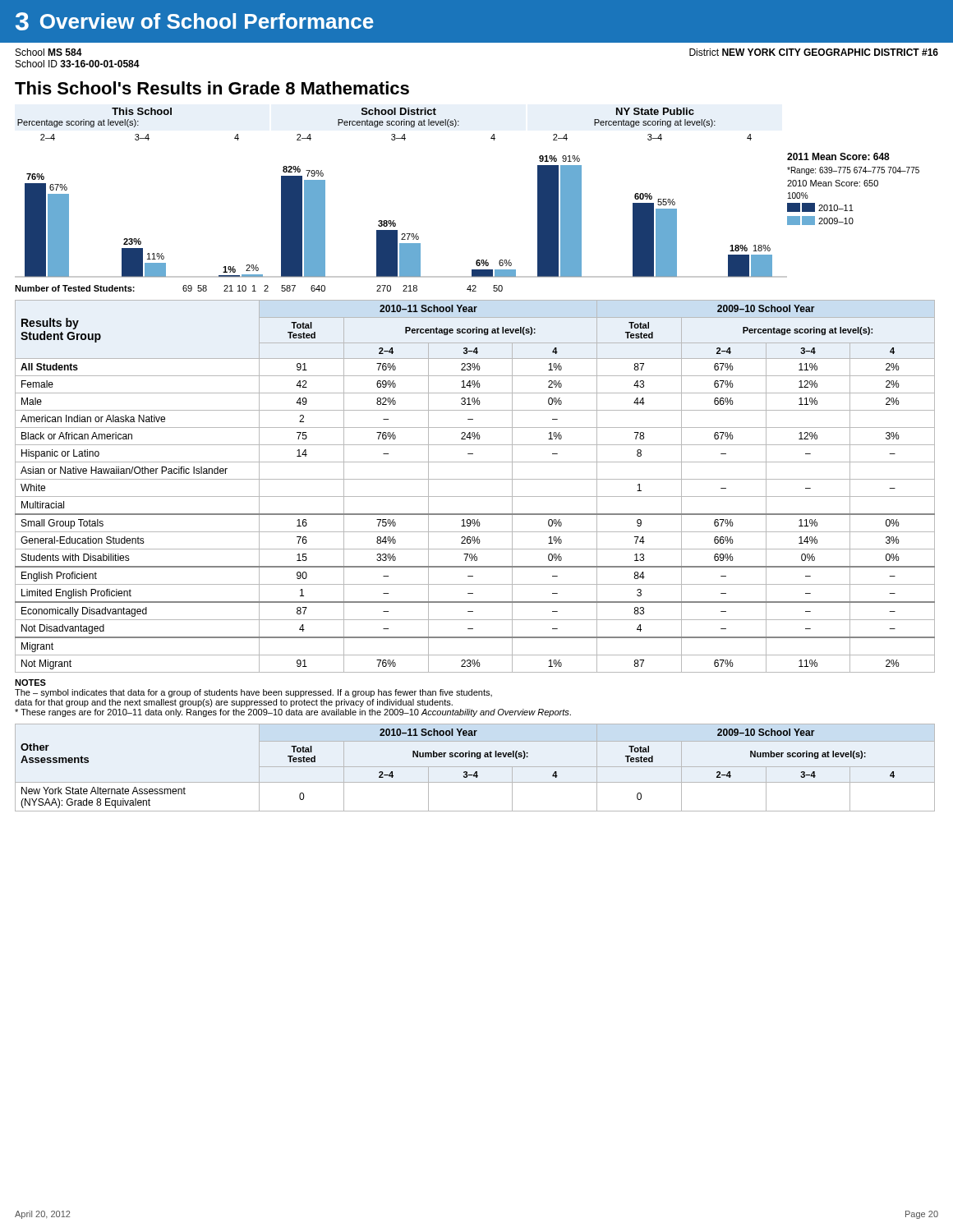Locate the grouped bar chart
This screenshot has height=1232, width=953.
476,199
